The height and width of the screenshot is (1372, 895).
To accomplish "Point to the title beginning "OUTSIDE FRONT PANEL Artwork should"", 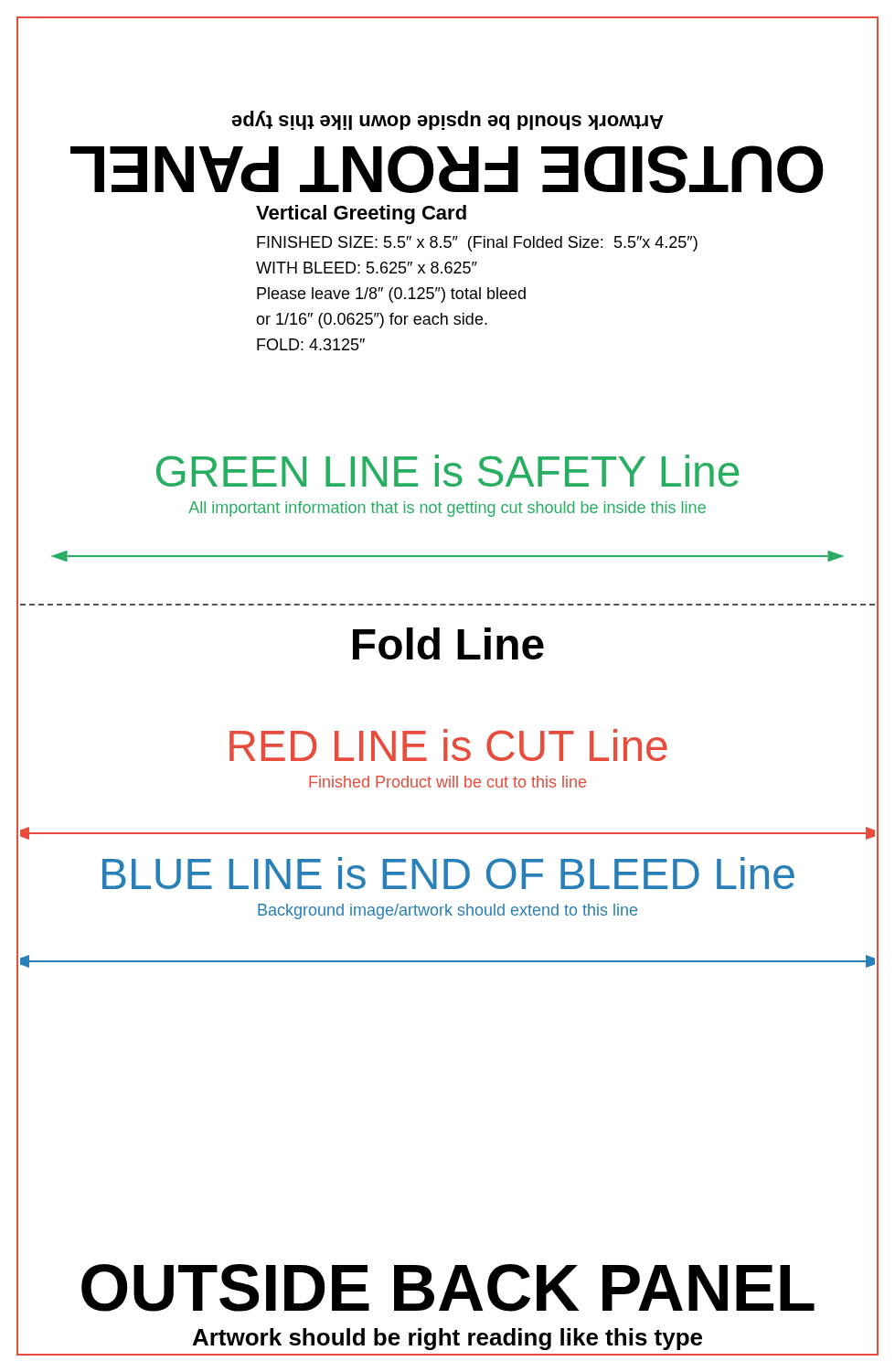I will coord(448,157).
